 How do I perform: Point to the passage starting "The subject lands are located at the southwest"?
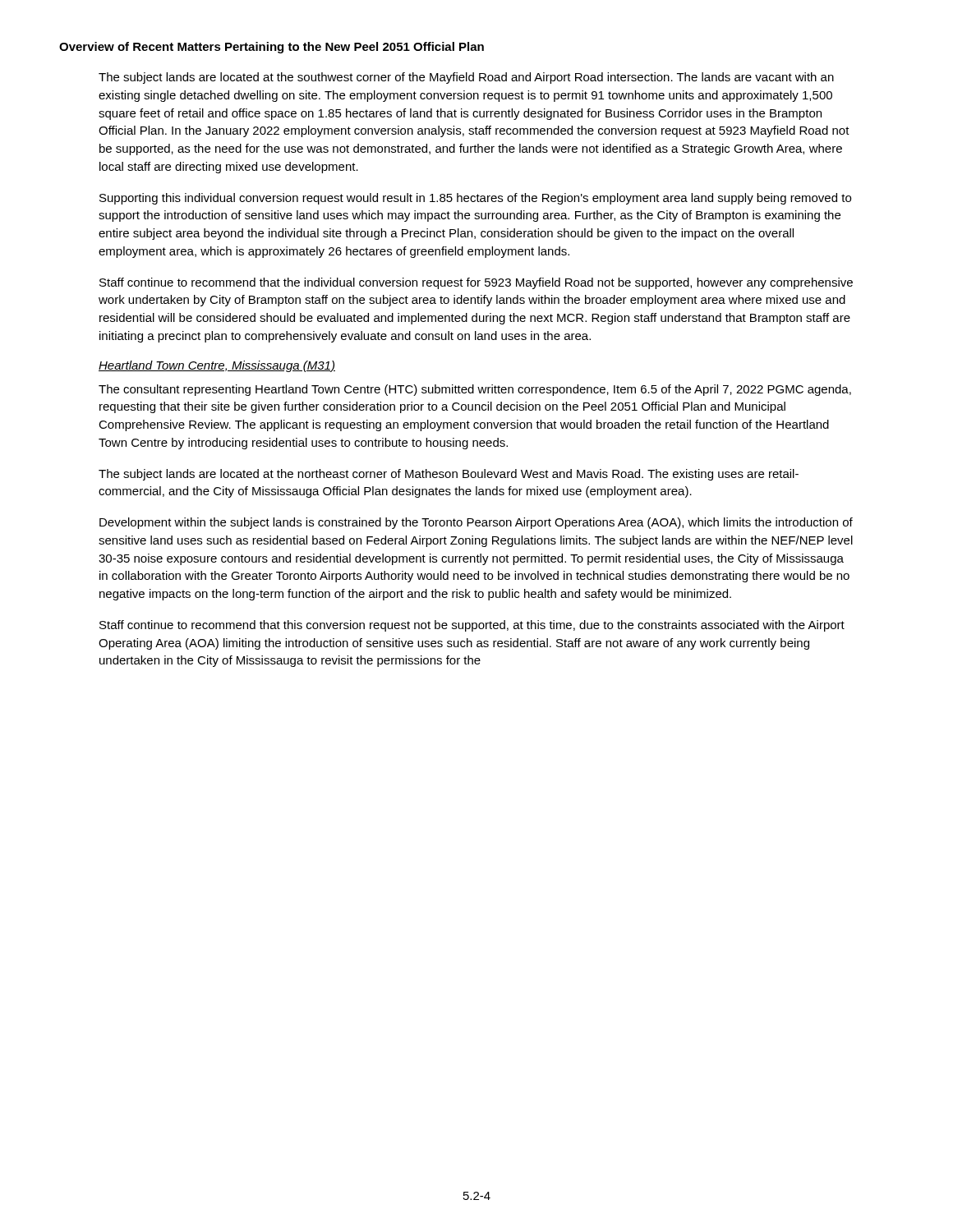[474, 121]
